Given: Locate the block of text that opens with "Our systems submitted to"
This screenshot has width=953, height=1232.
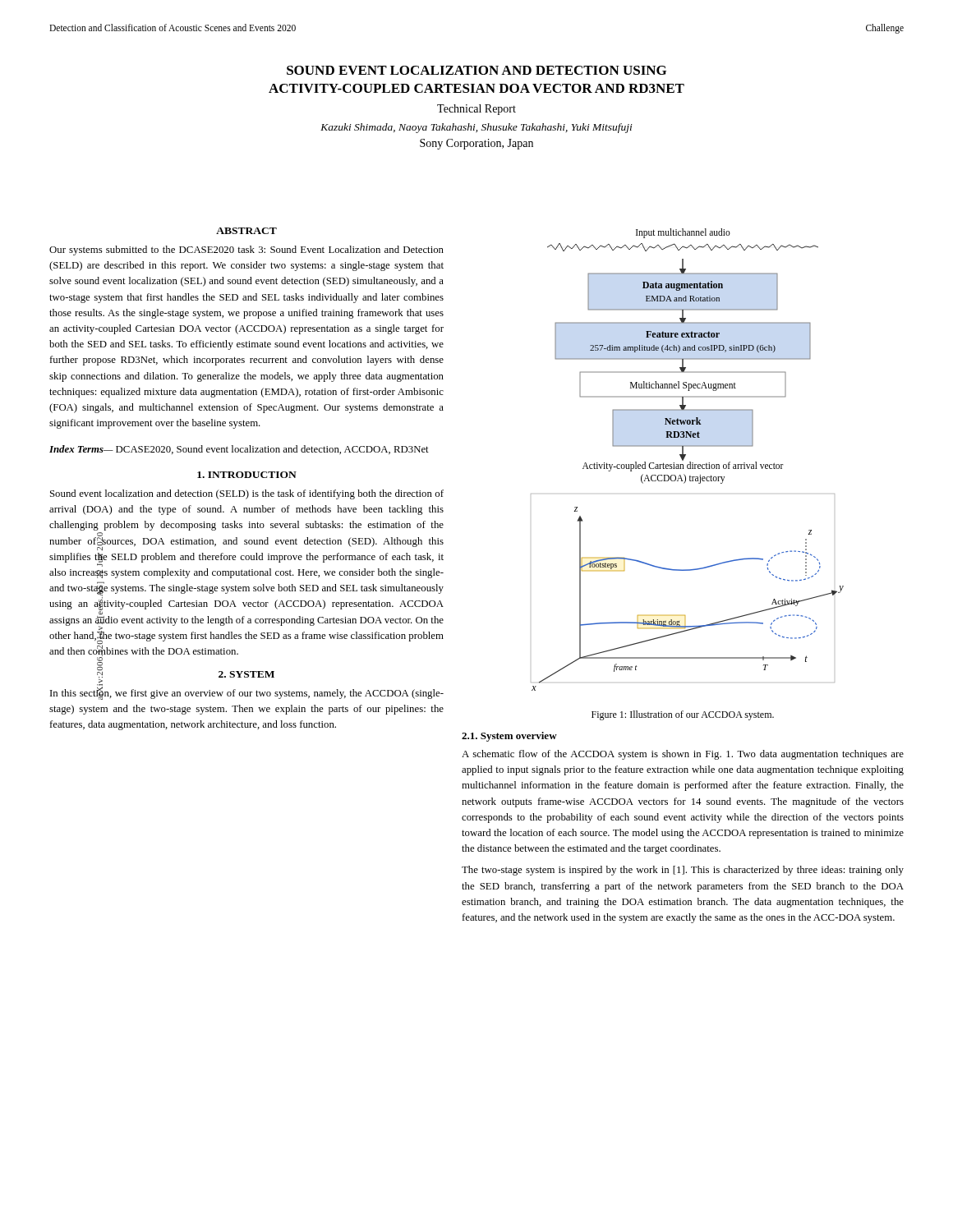Looking at the screenshot, I should (246, 337).
